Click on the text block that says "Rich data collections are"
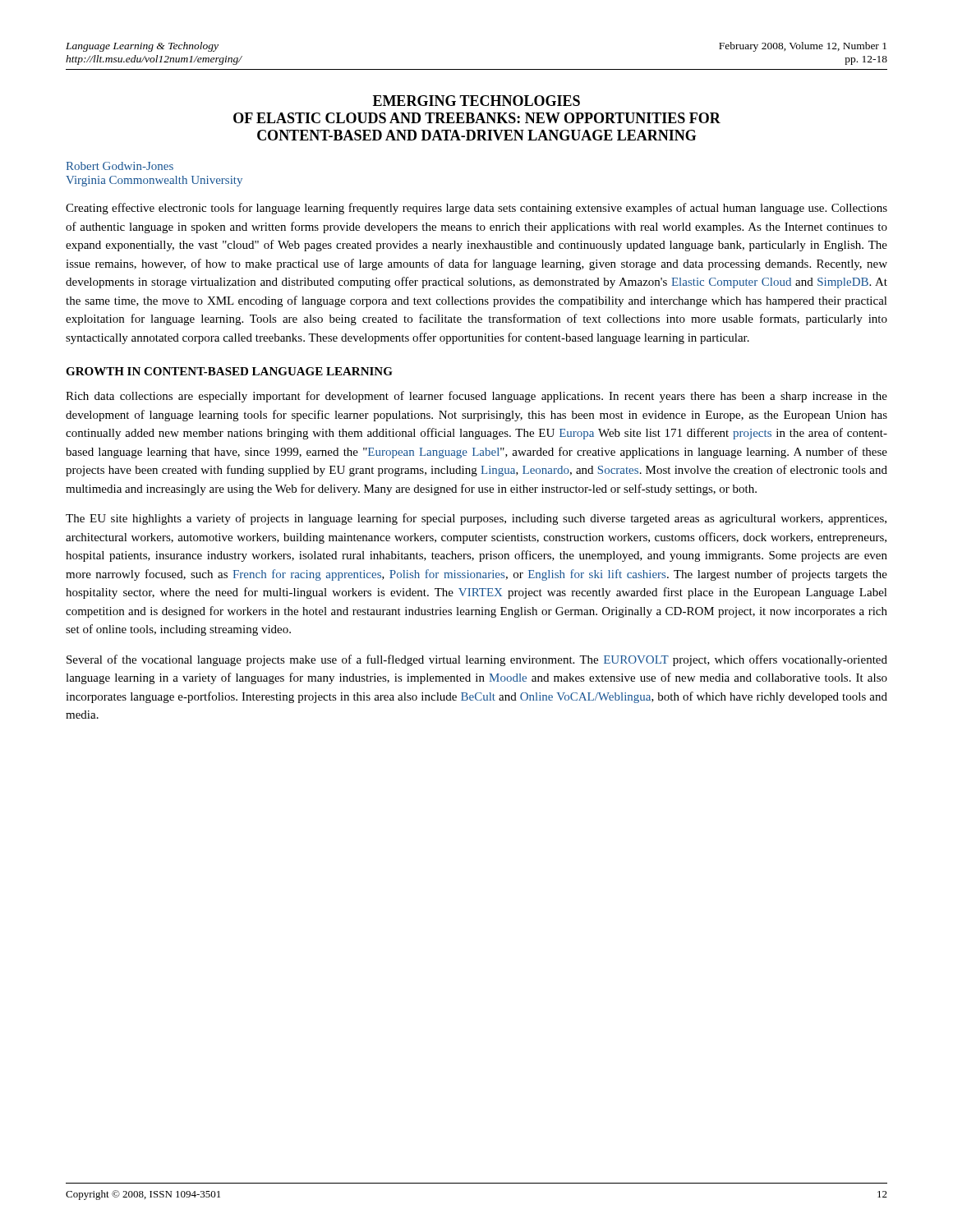Image resolution: width=953 pixels, height=1232 pixels. tap(476, 442)
